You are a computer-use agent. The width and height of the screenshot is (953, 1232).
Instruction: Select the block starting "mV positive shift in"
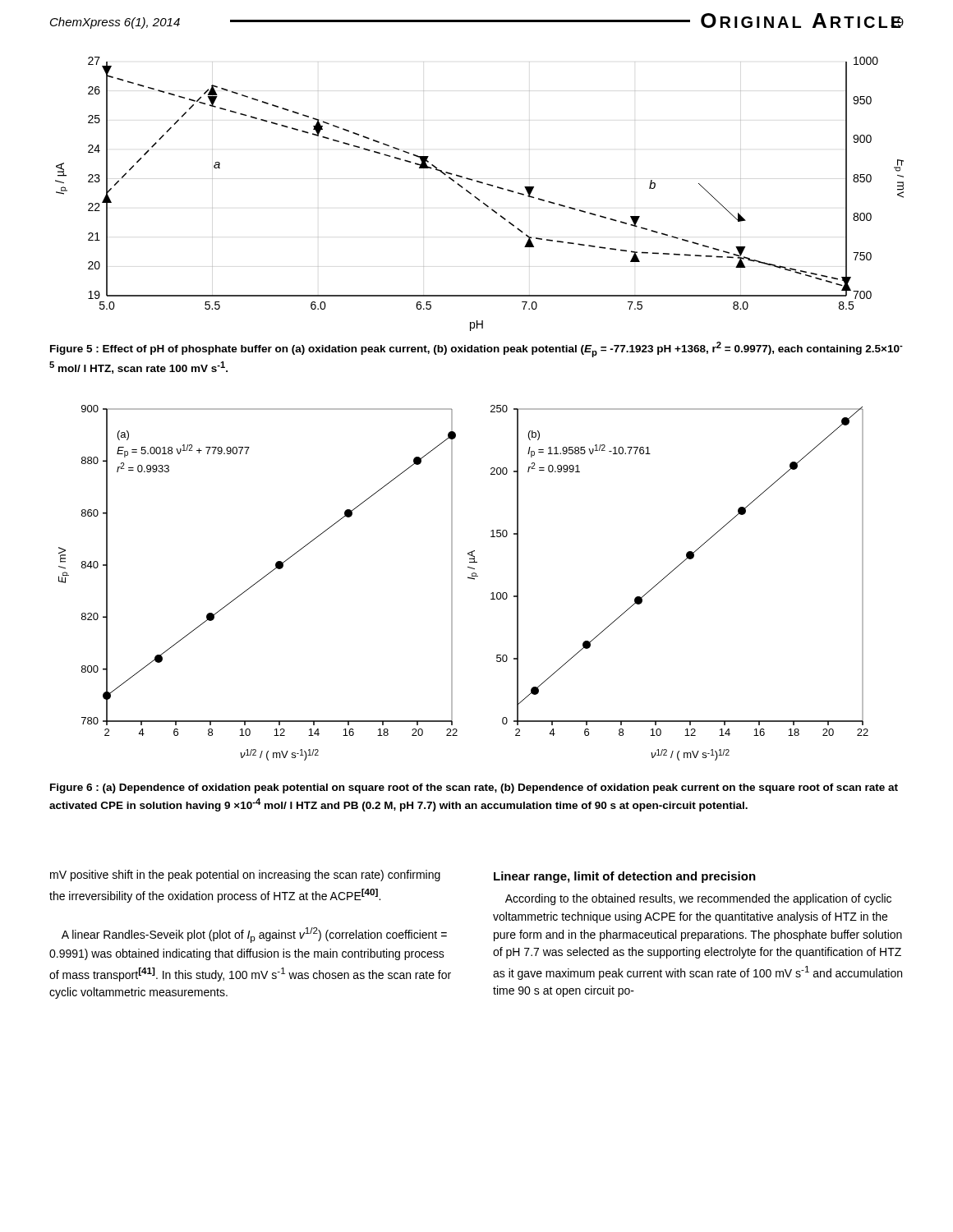250,934
